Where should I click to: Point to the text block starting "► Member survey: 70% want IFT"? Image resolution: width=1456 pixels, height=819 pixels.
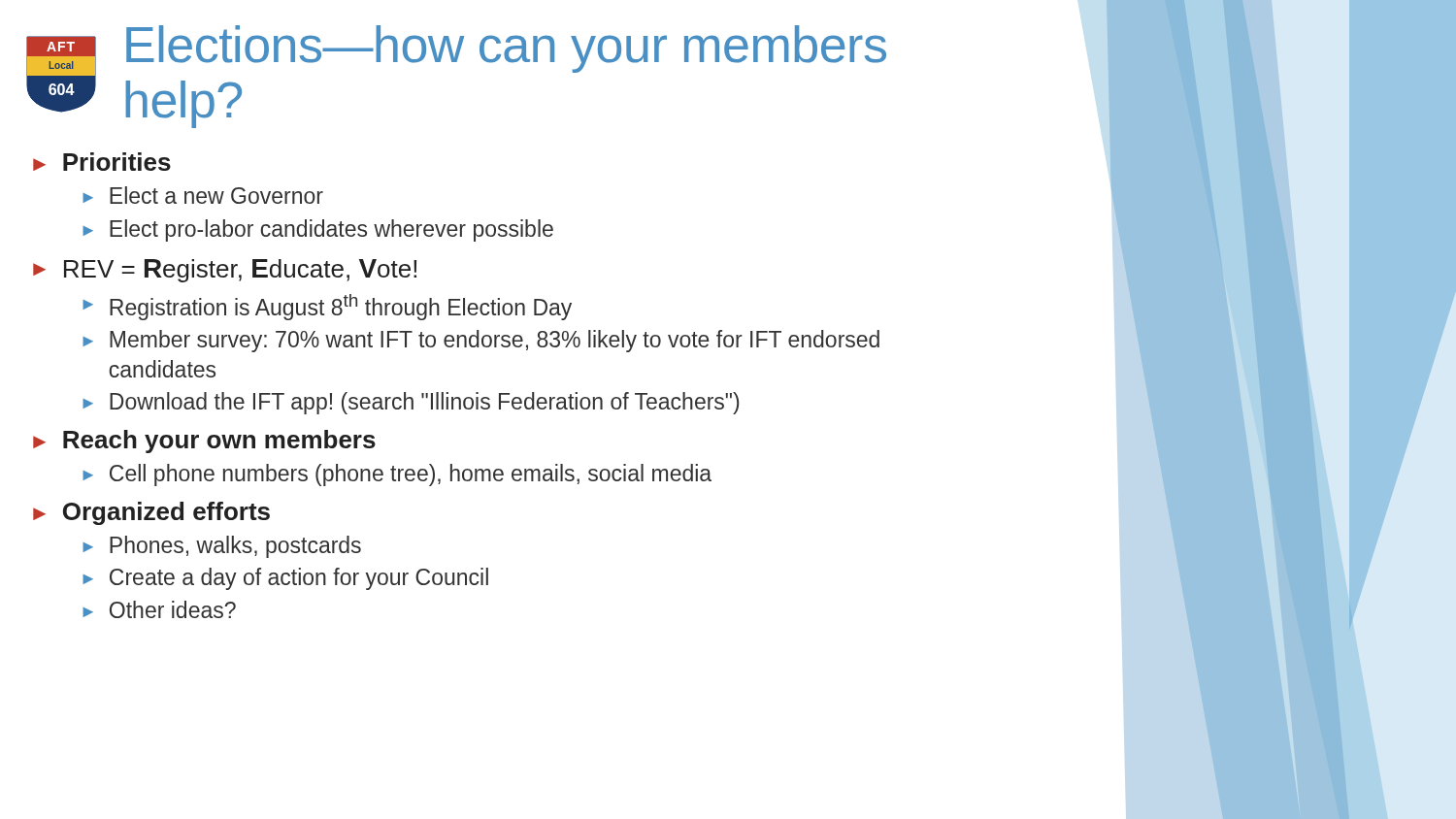pos(492,355)
